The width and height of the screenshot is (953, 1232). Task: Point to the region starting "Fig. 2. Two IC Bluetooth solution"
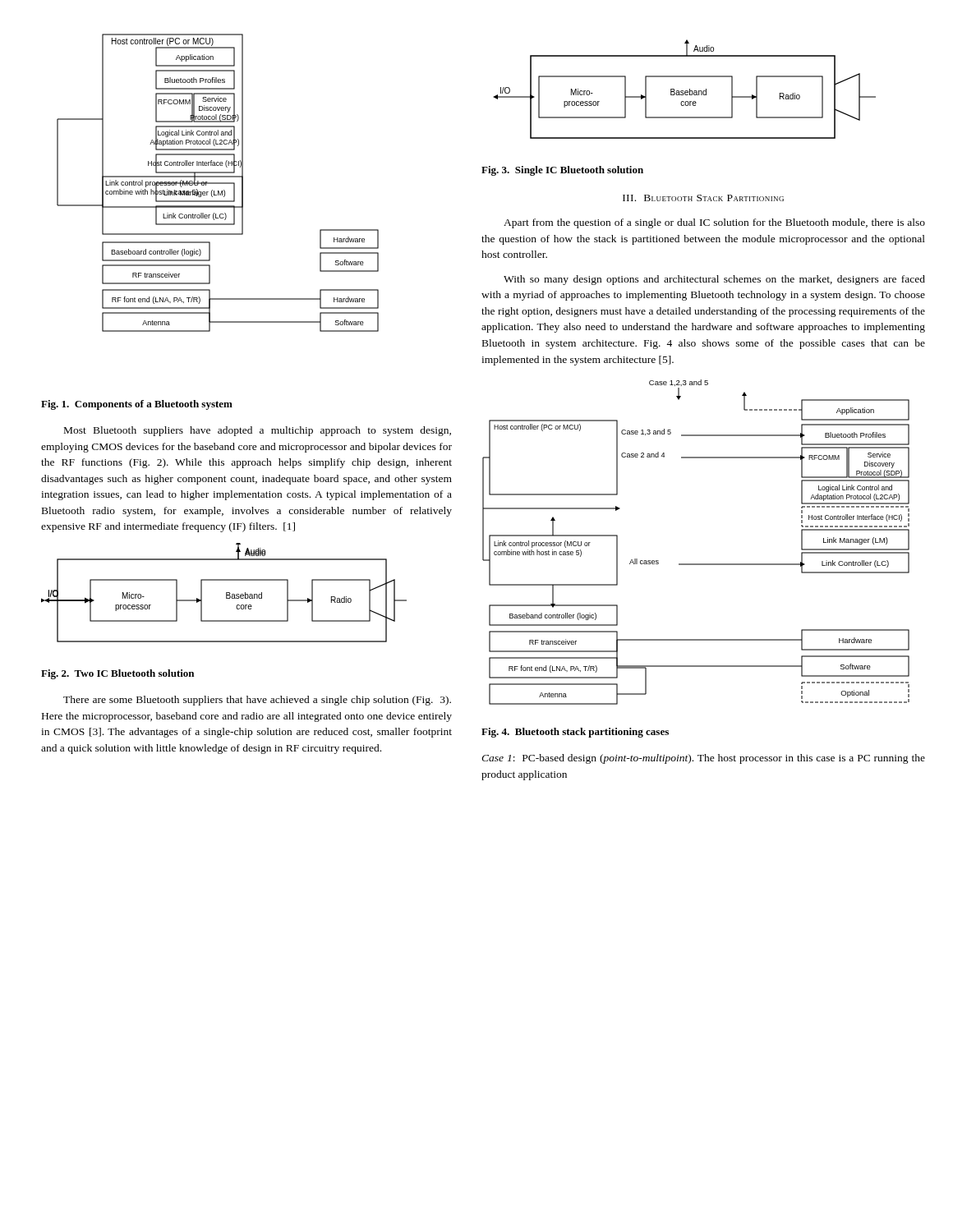tap(118, 673)
